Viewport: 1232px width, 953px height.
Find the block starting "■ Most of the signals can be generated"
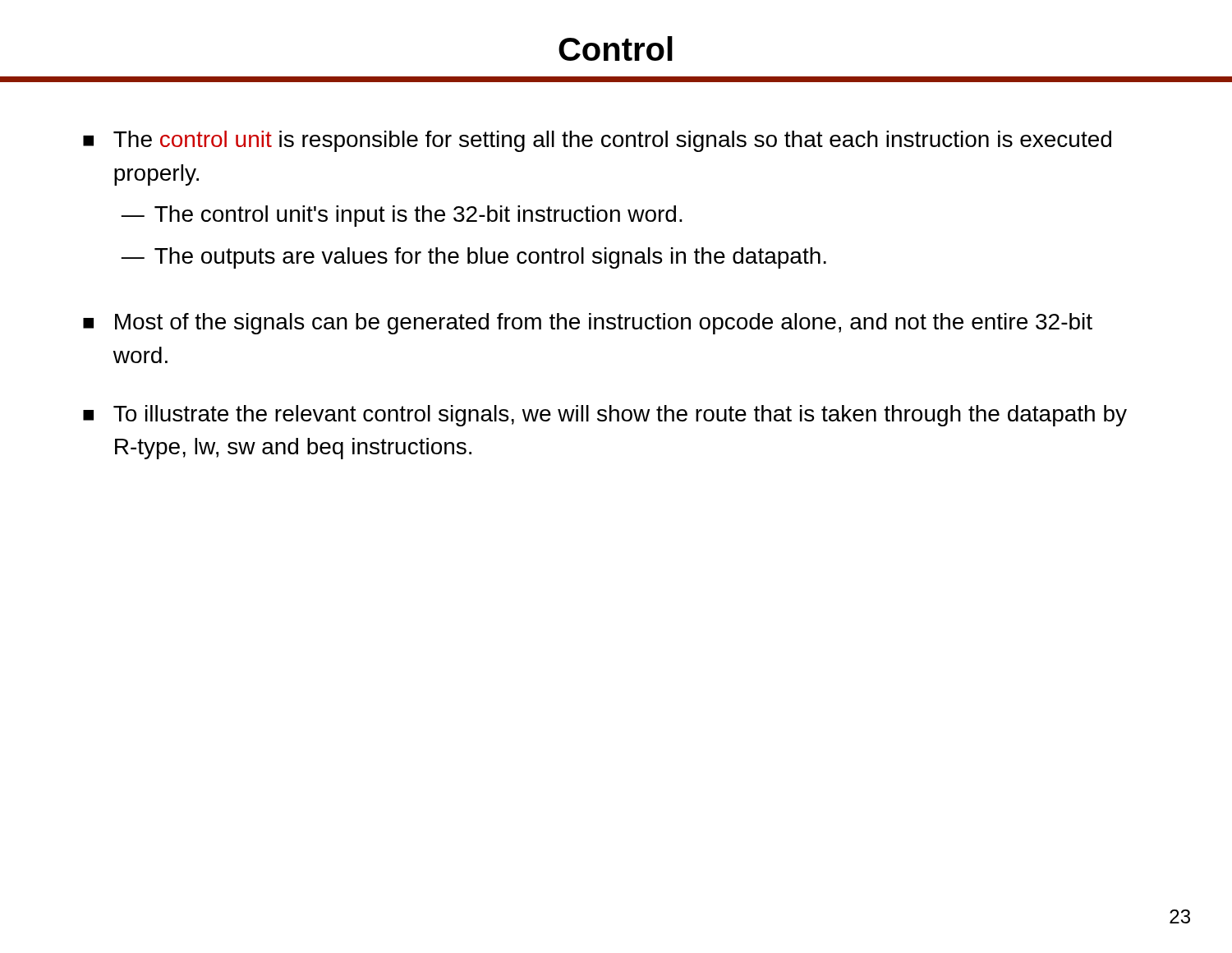608,339
